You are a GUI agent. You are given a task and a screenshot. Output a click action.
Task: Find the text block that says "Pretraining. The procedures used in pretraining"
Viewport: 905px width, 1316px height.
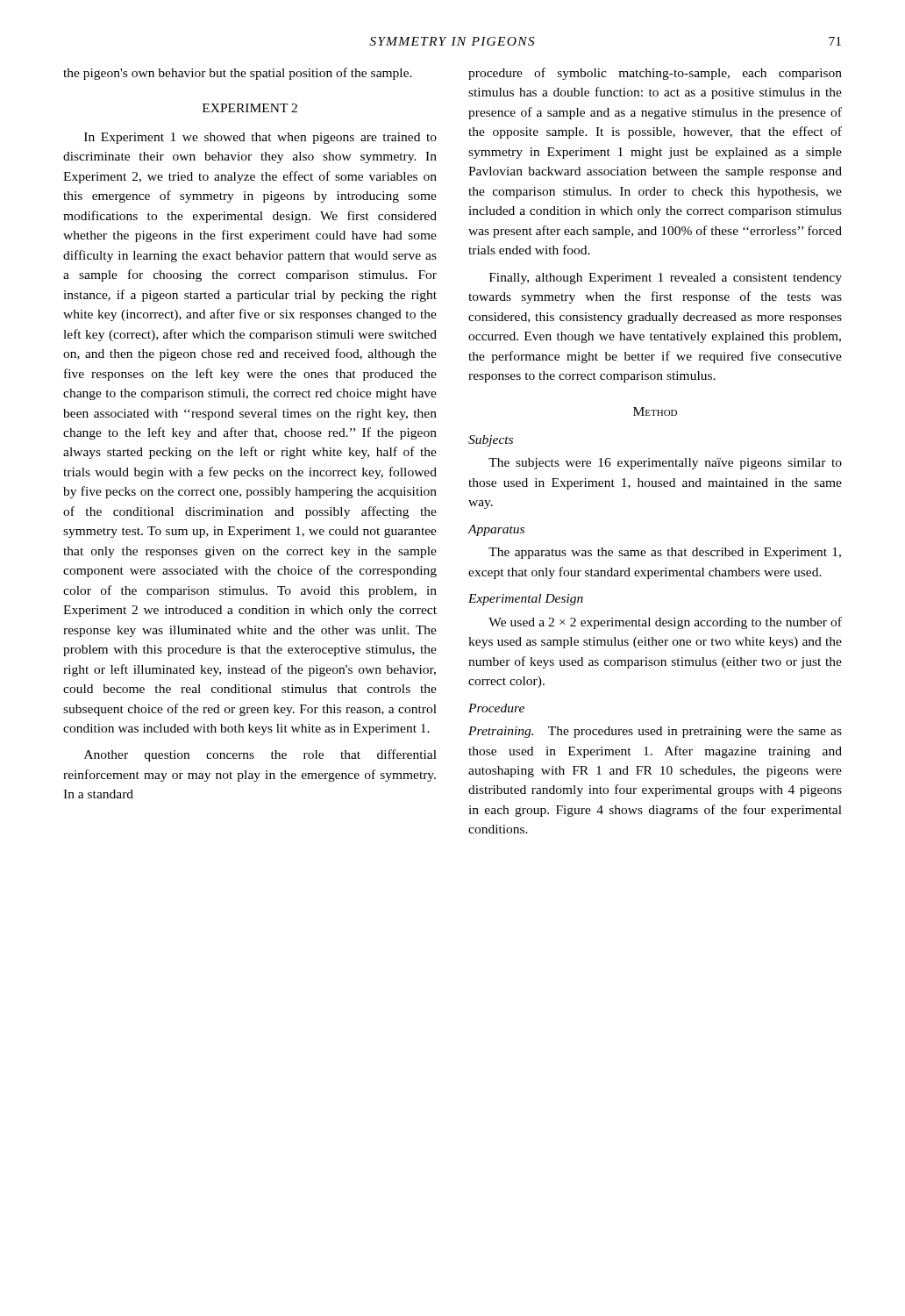[655, 780]
